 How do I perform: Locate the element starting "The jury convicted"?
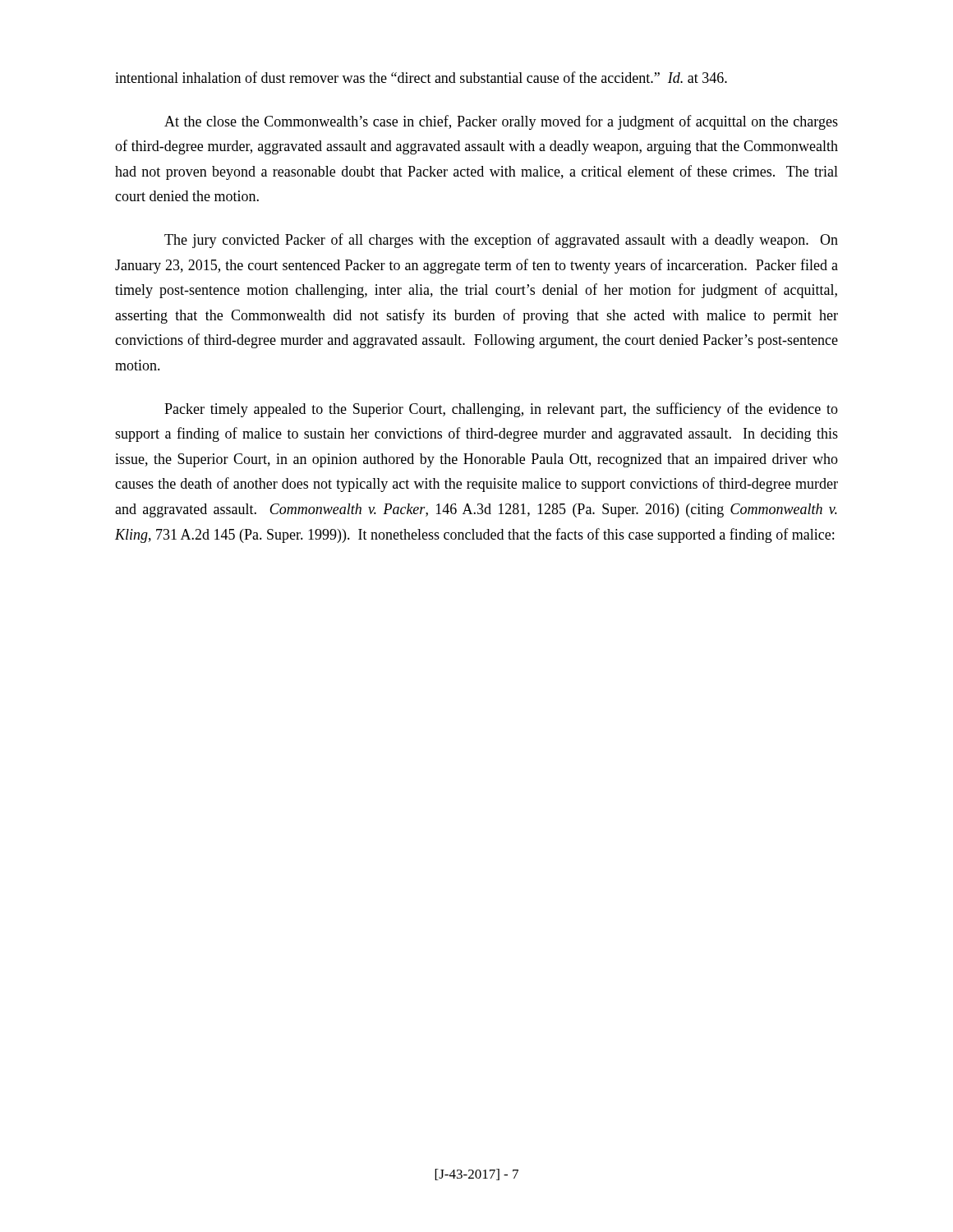coord(476,303)
